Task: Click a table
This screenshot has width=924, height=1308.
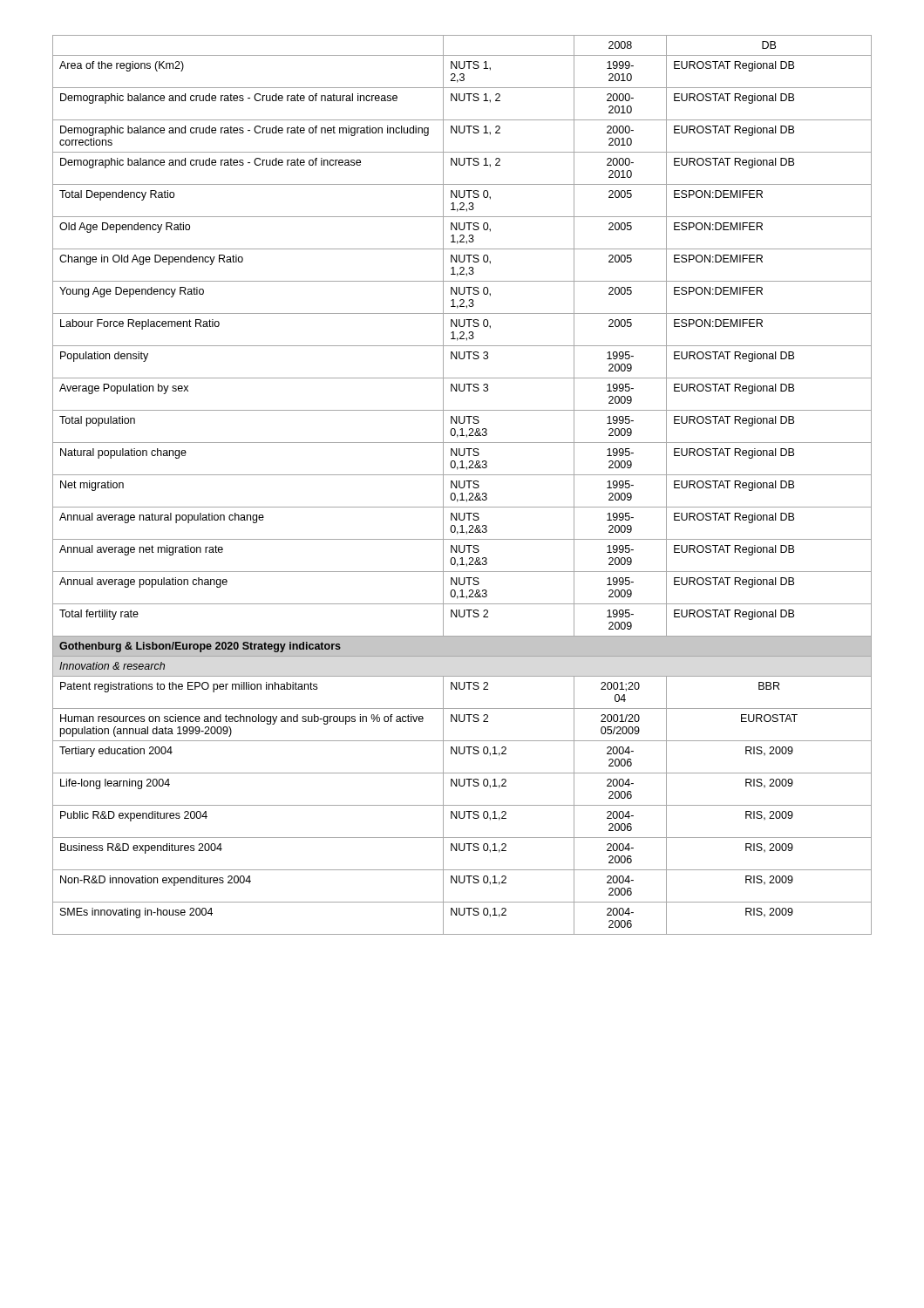Action: click(462, 485)
